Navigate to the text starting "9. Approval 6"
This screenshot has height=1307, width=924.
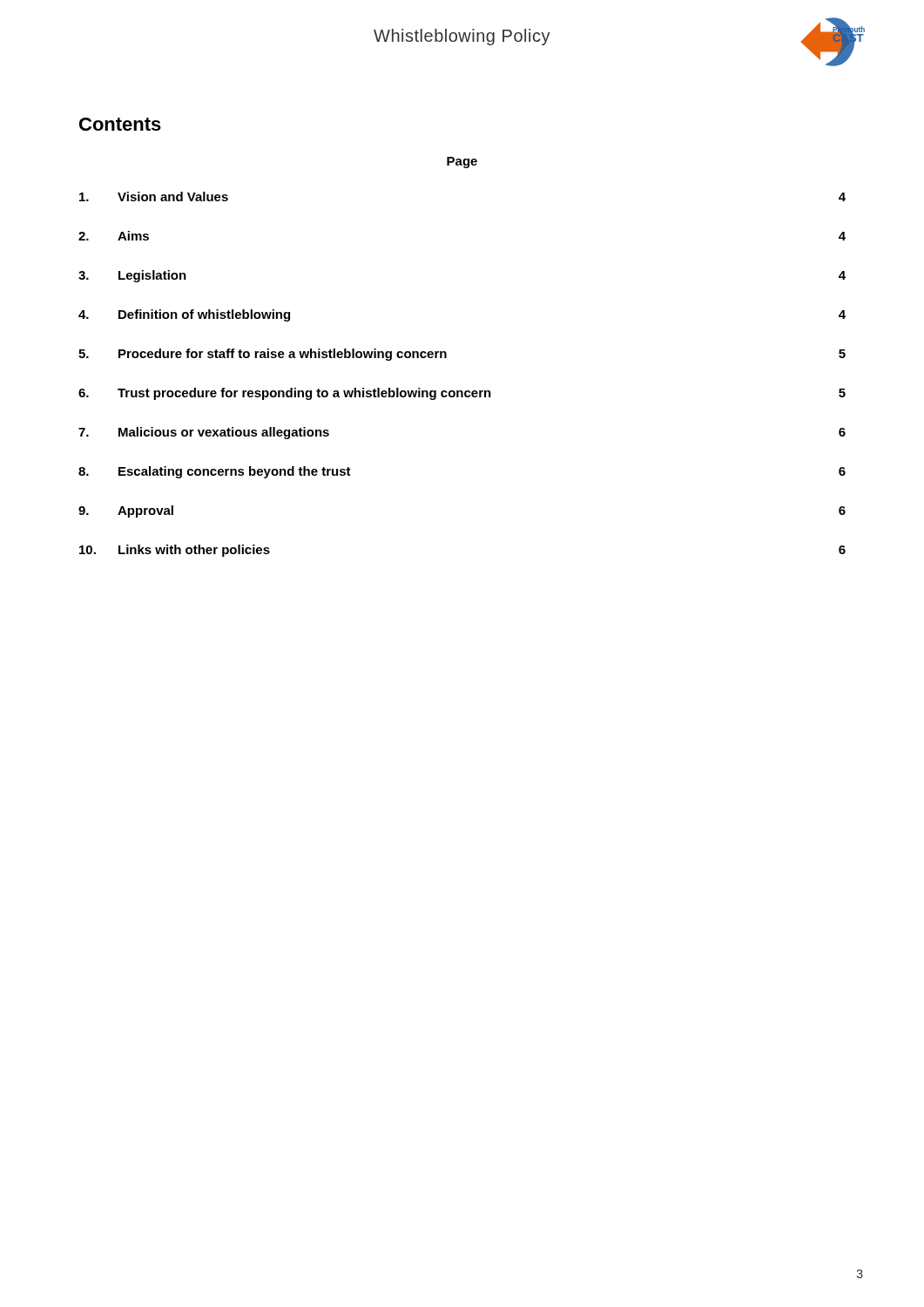point(141,511)
